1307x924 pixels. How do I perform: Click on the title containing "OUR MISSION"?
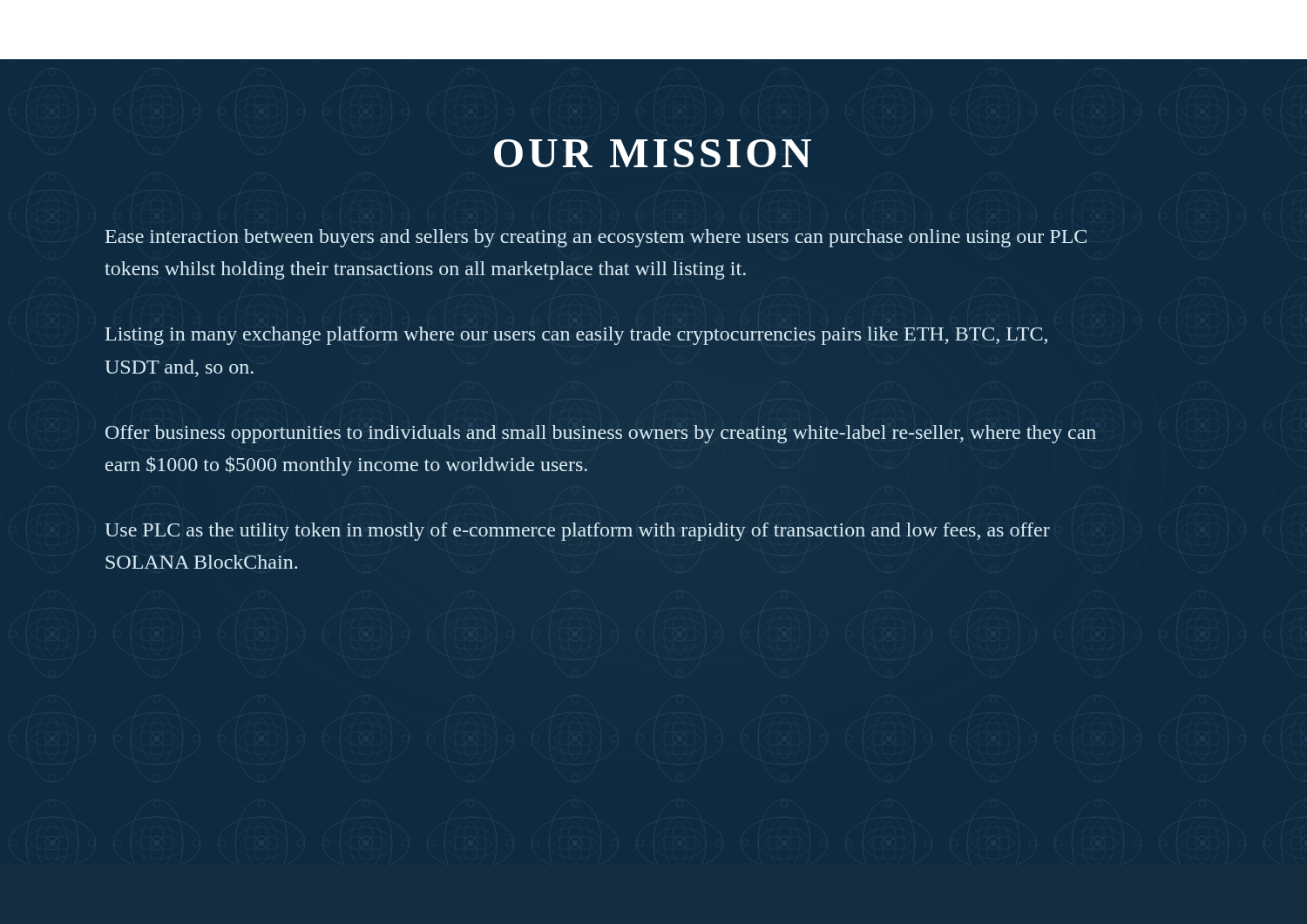click(x=654, y=153)
